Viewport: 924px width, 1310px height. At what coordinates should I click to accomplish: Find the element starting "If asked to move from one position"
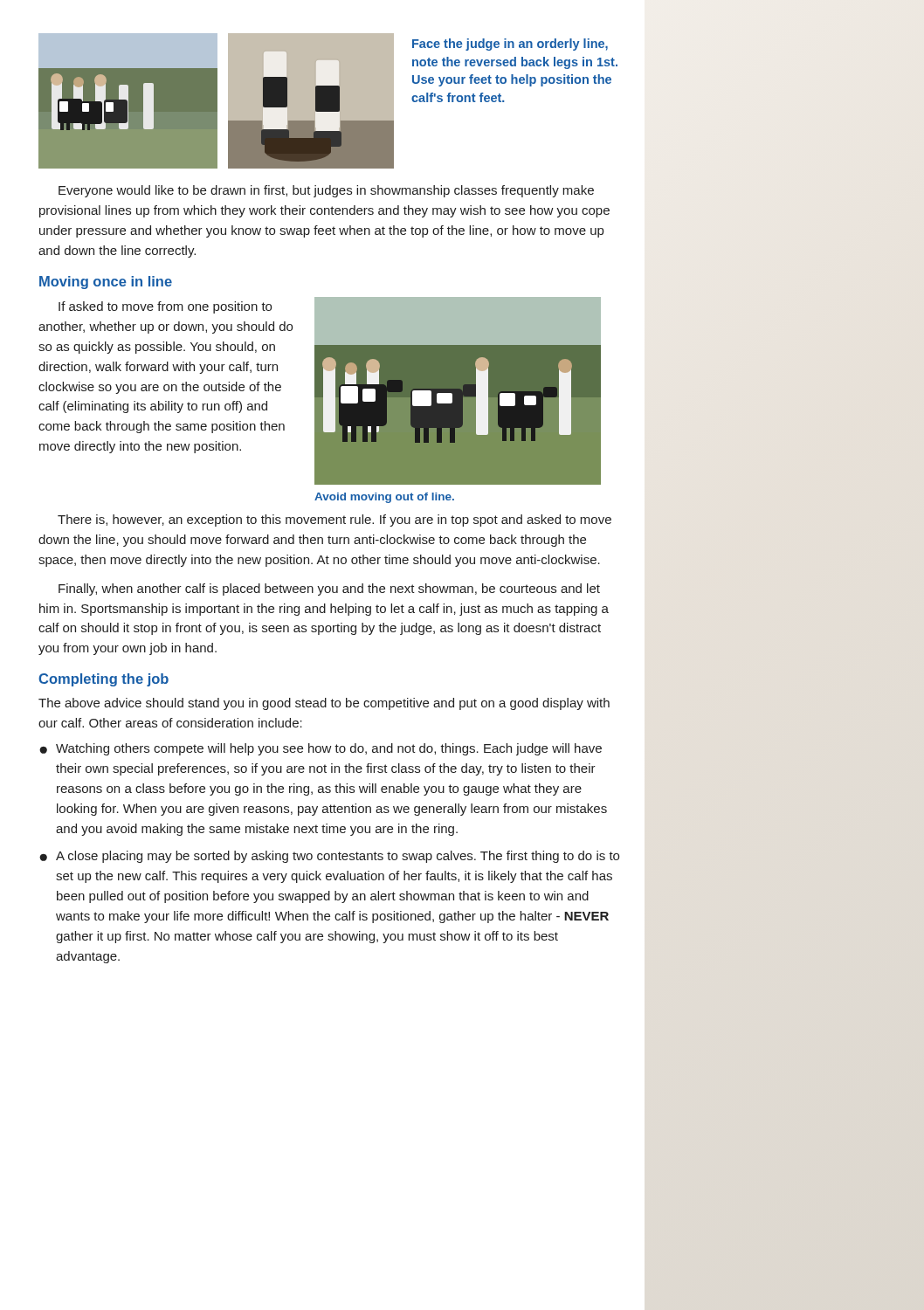pyautogui.click(x=166, y=376)
